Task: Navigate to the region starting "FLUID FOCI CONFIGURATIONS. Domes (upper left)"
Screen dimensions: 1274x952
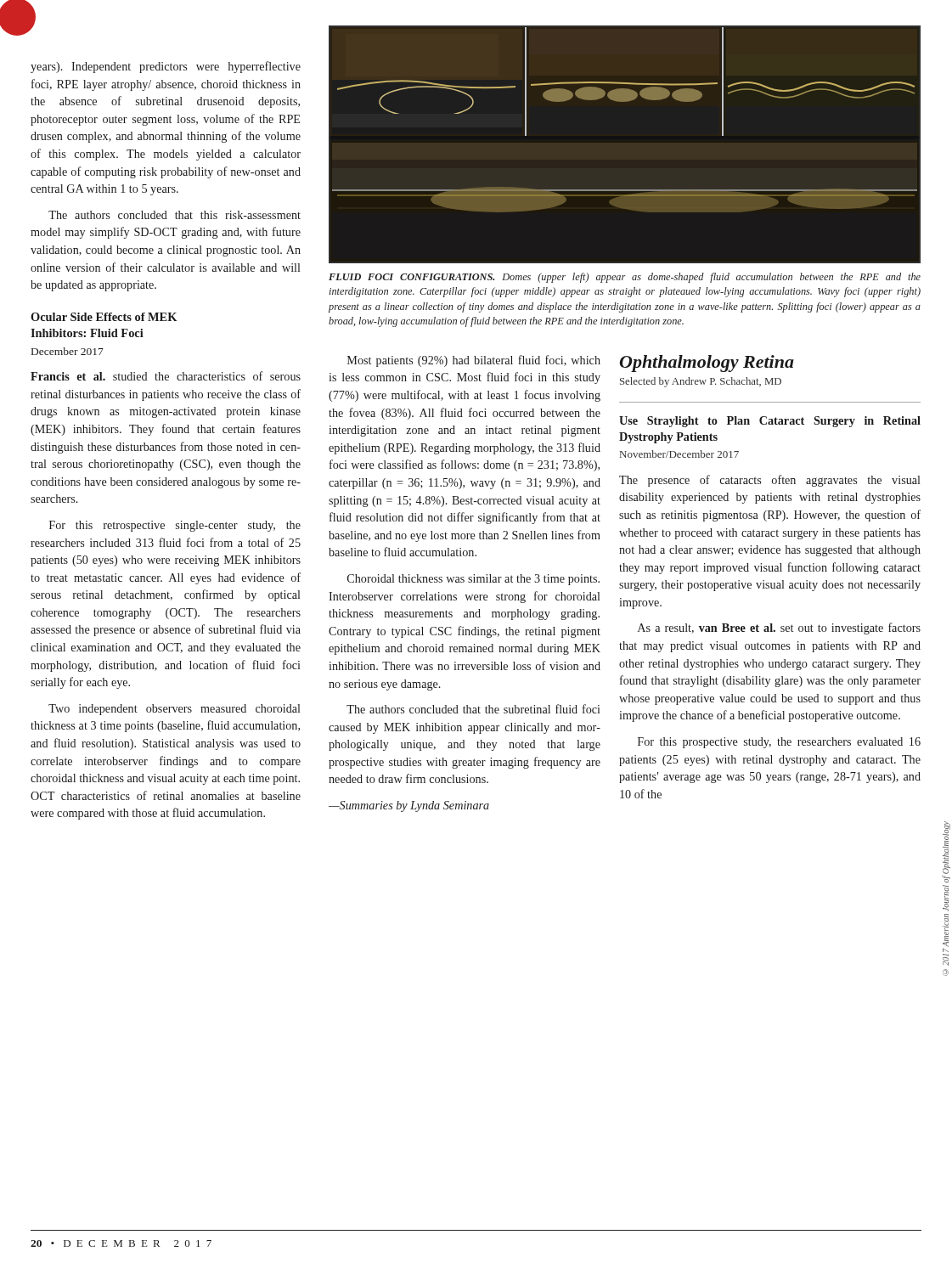Action: click(x=625, y=300)
